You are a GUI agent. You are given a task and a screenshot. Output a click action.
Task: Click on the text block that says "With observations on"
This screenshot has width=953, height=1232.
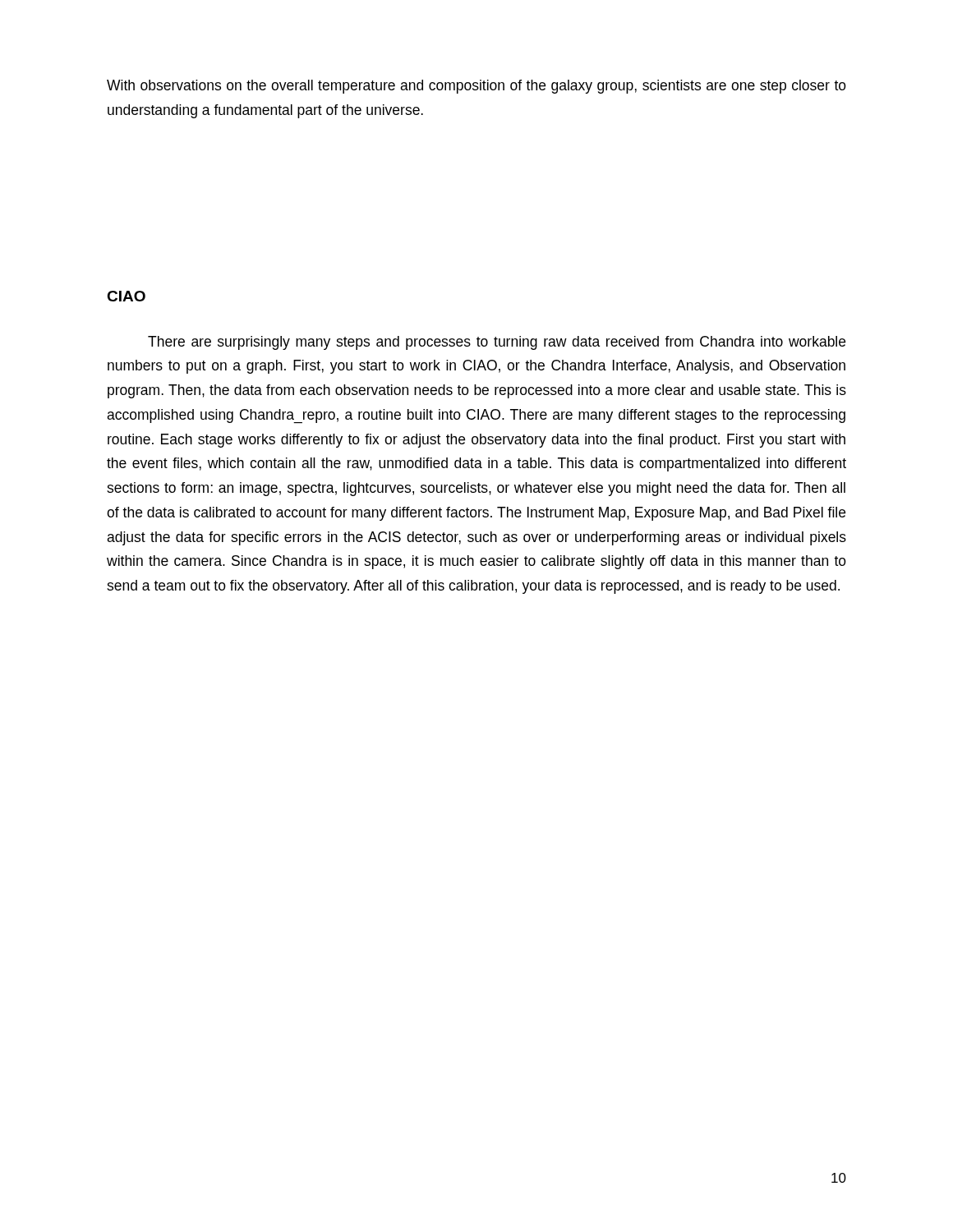pos(476,98)
